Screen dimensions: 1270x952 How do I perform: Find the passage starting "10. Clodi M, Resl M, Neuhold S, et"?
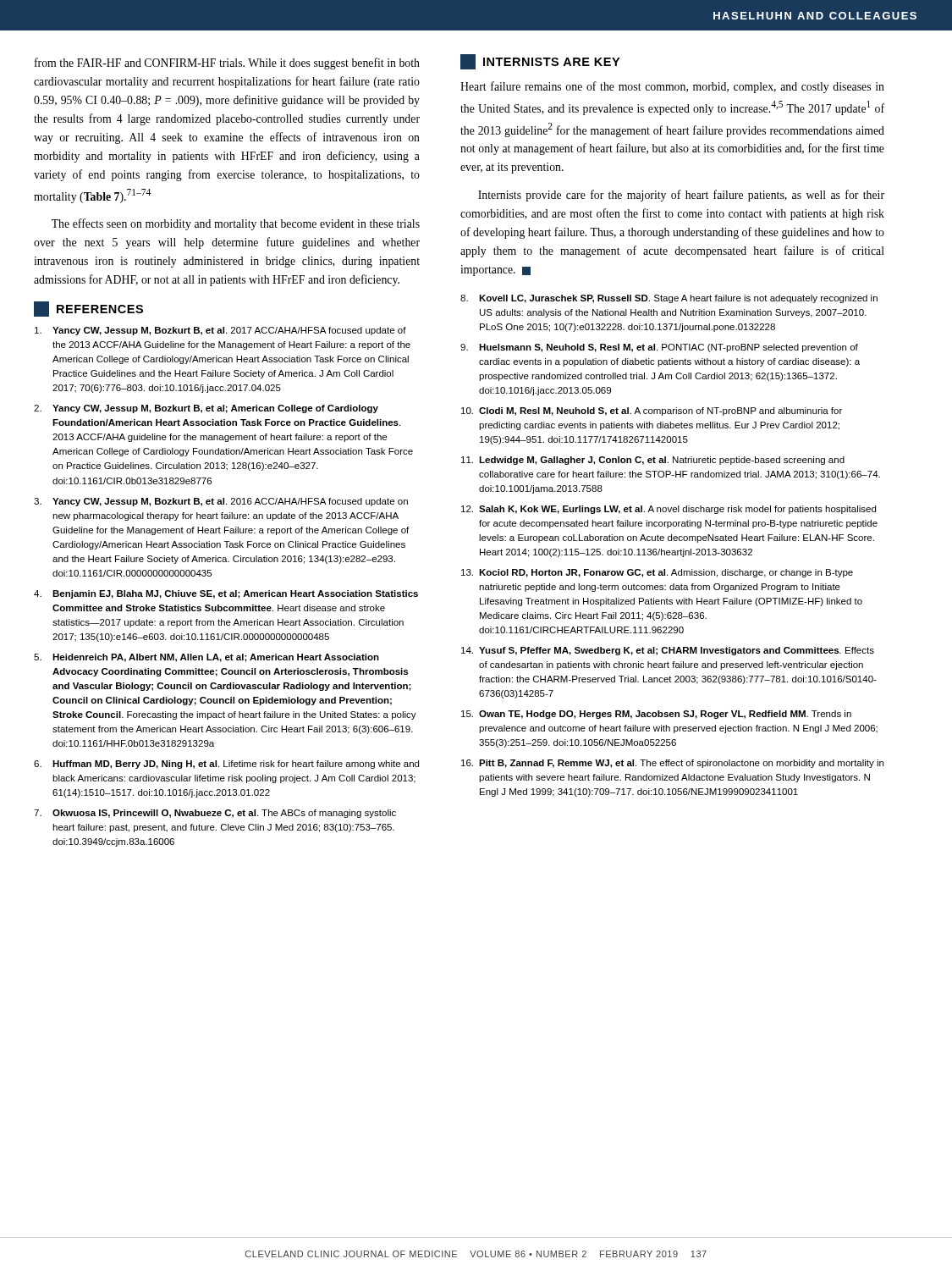click(672, 425)
